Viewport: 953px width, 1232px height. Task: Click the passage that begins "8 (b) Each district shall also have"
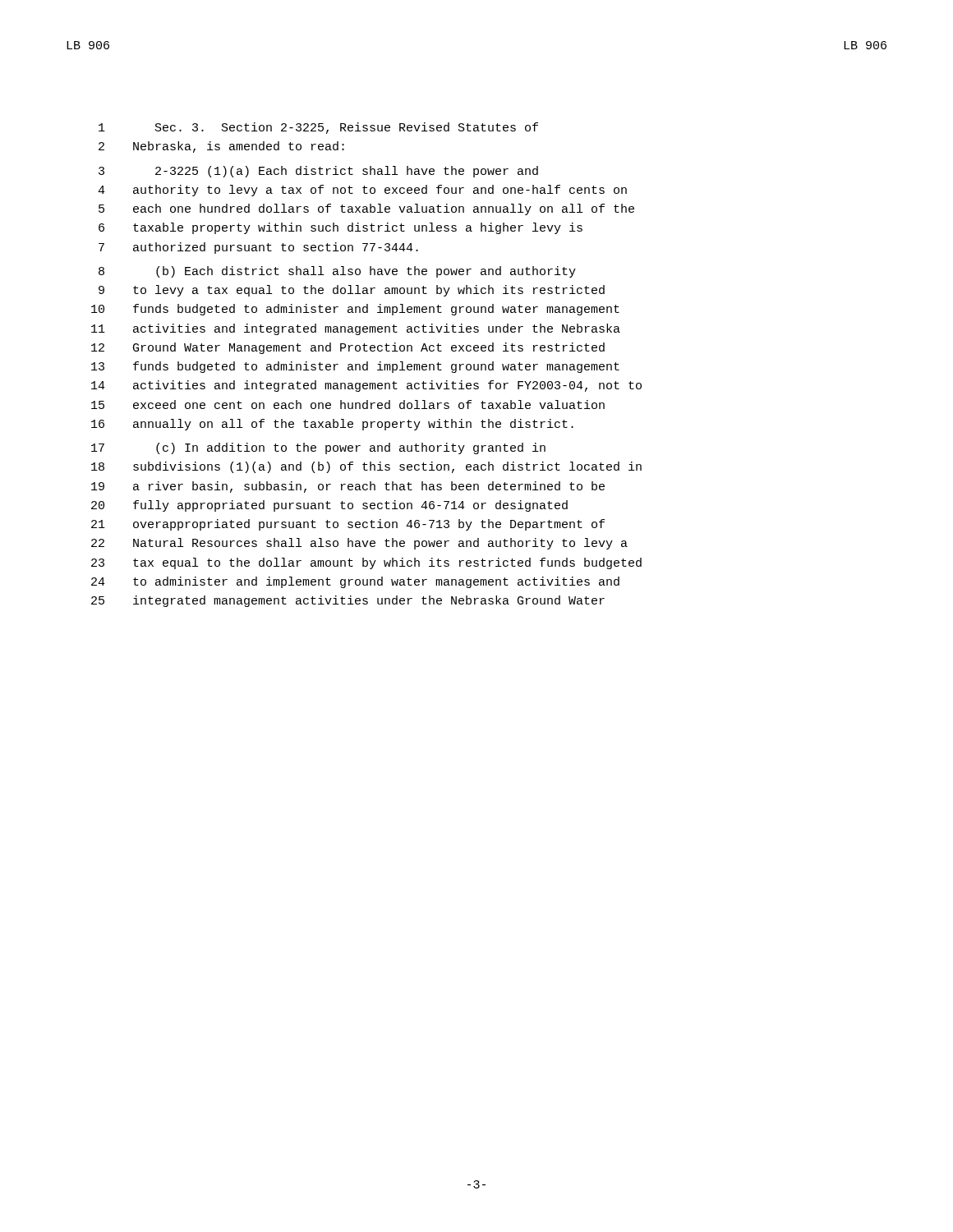click(x=476, y=272)
